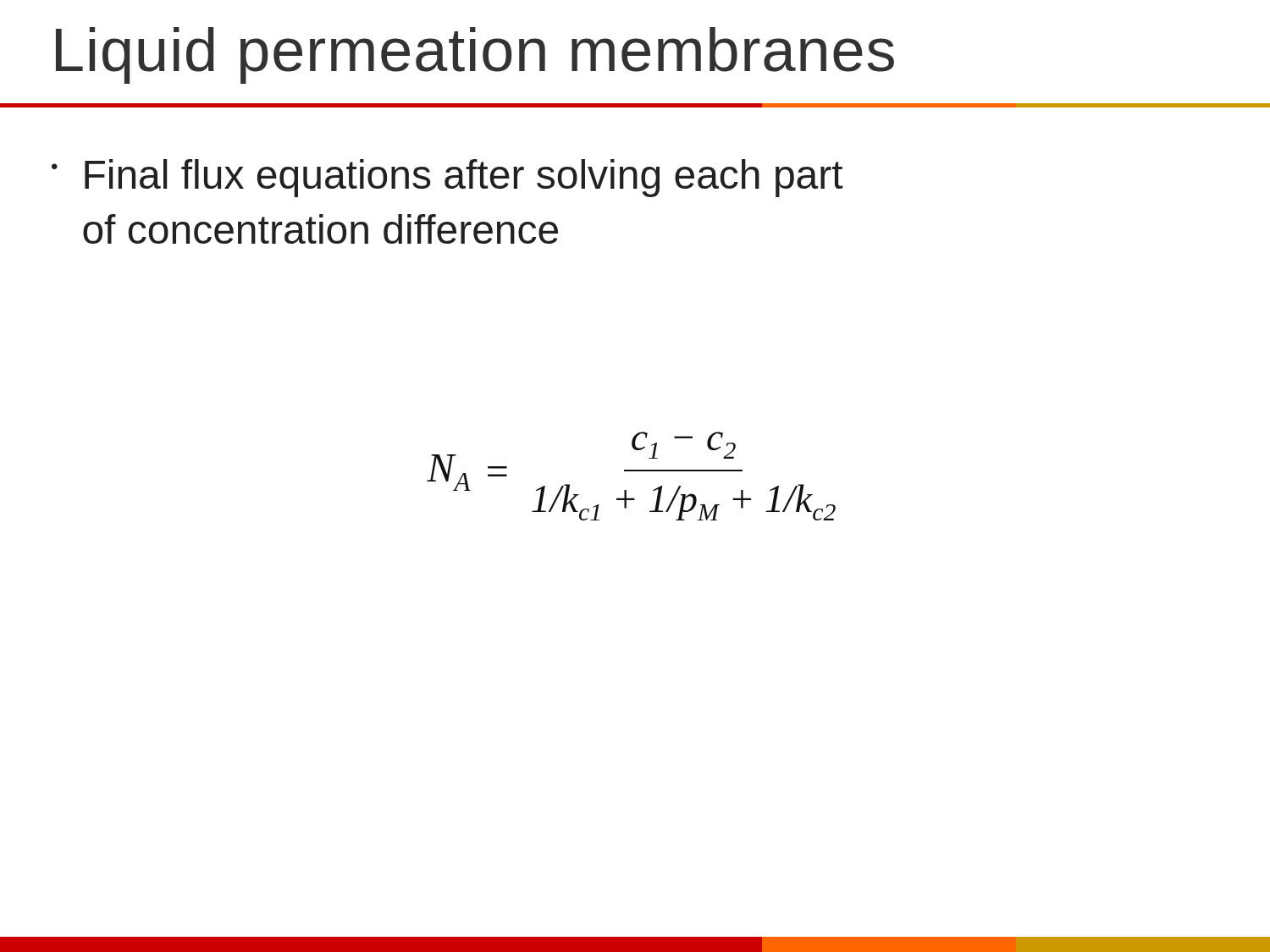Click the formula that begins "NA = c1"
Viewport: 1270px width, 952px height.
click(635, 471)
